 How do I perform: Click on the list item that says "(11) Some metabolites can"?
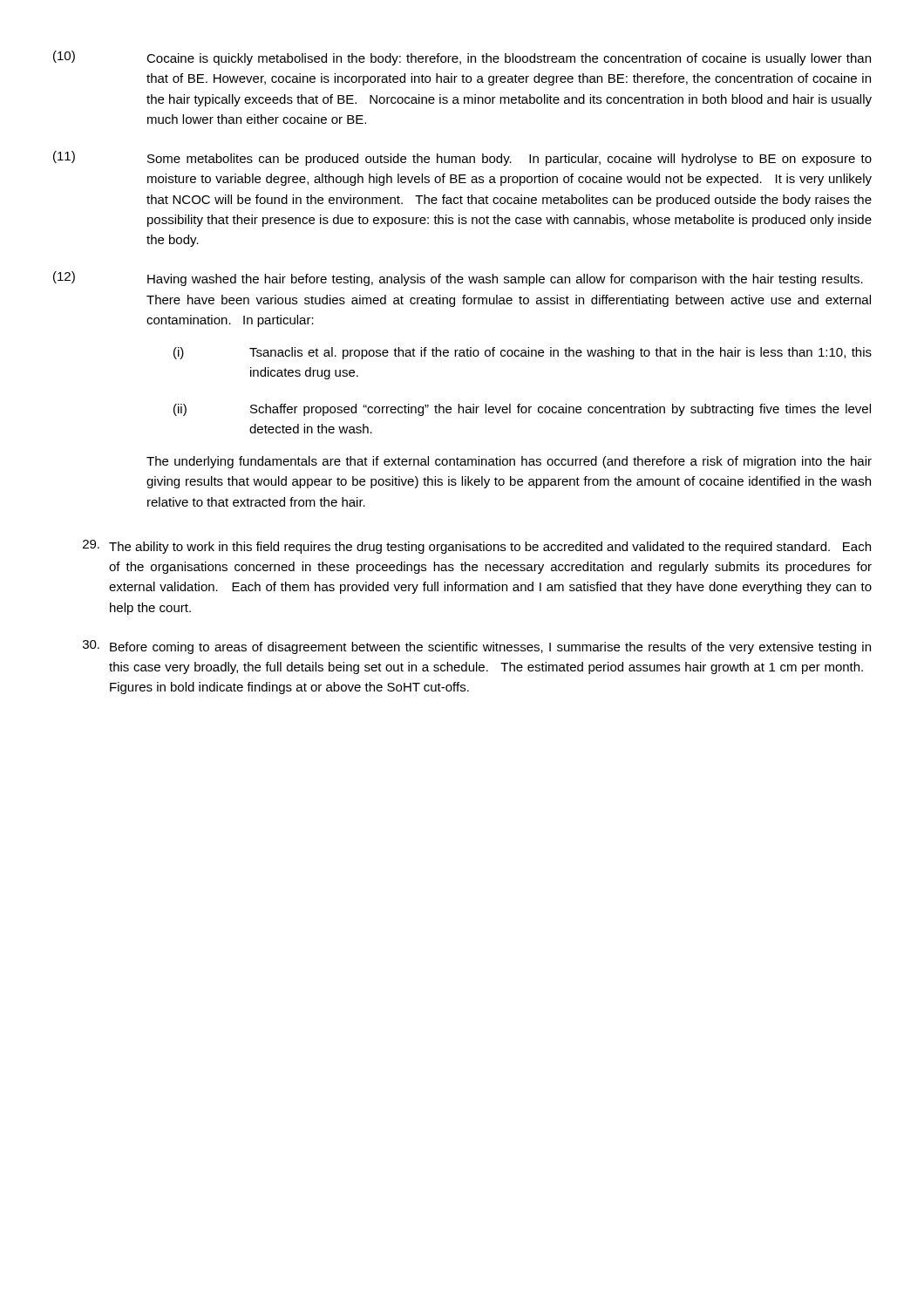[462, 199]
